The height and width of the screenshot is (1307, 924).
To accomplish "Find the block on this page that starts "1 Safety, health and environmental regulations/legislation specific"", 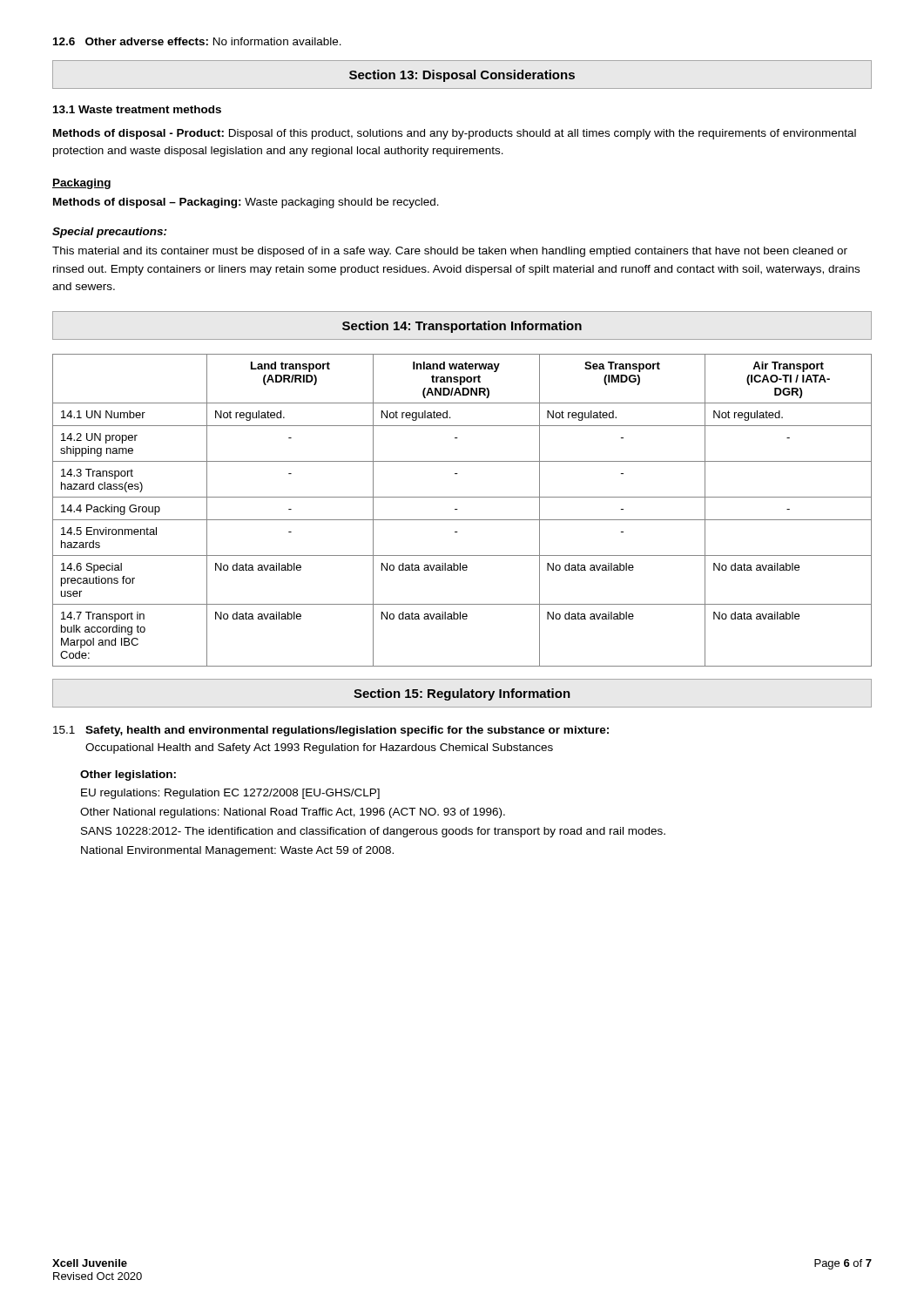I will 331,739.
